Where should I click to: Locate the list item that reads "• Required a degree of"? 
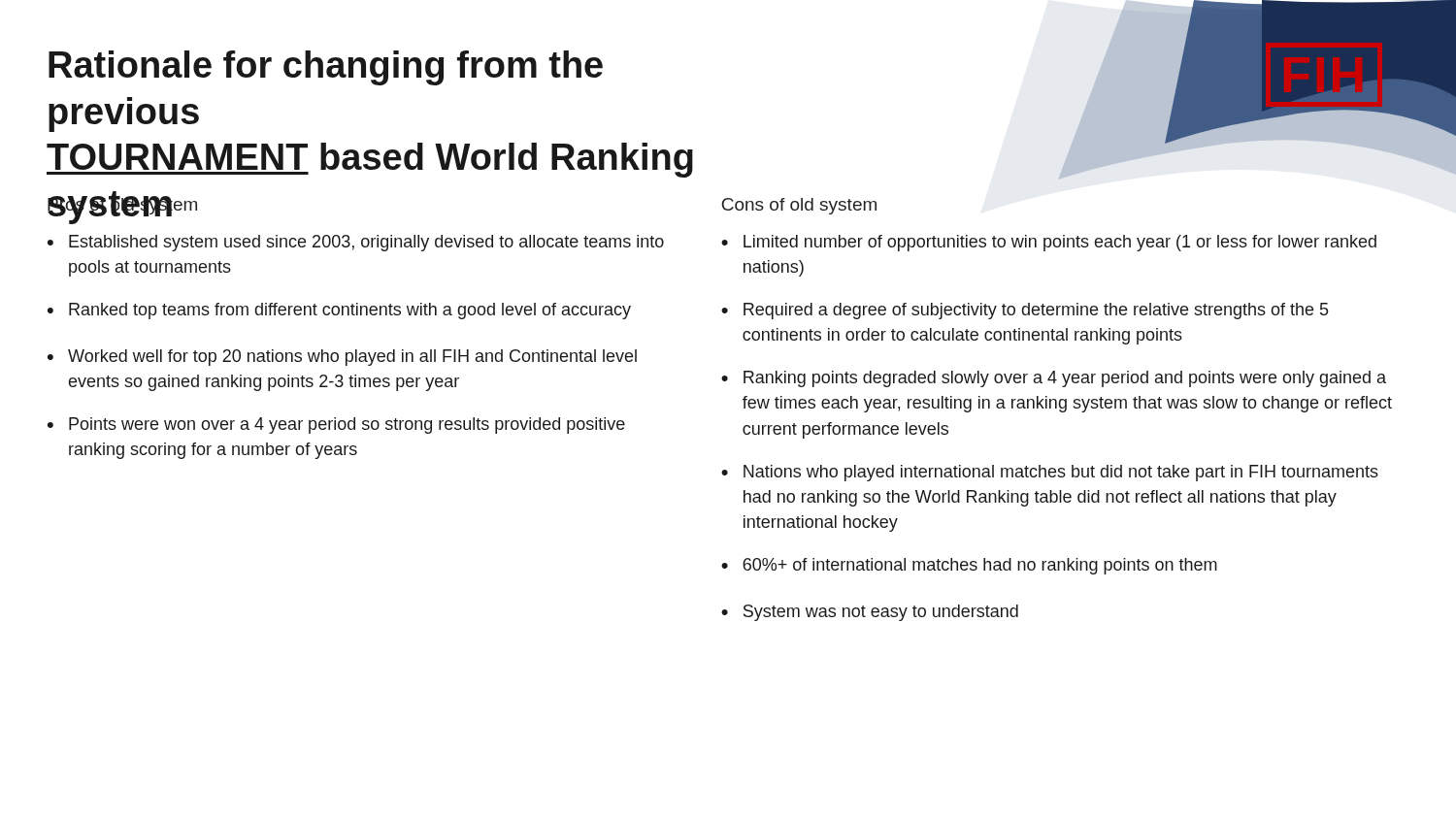(x=1065, y=322)
